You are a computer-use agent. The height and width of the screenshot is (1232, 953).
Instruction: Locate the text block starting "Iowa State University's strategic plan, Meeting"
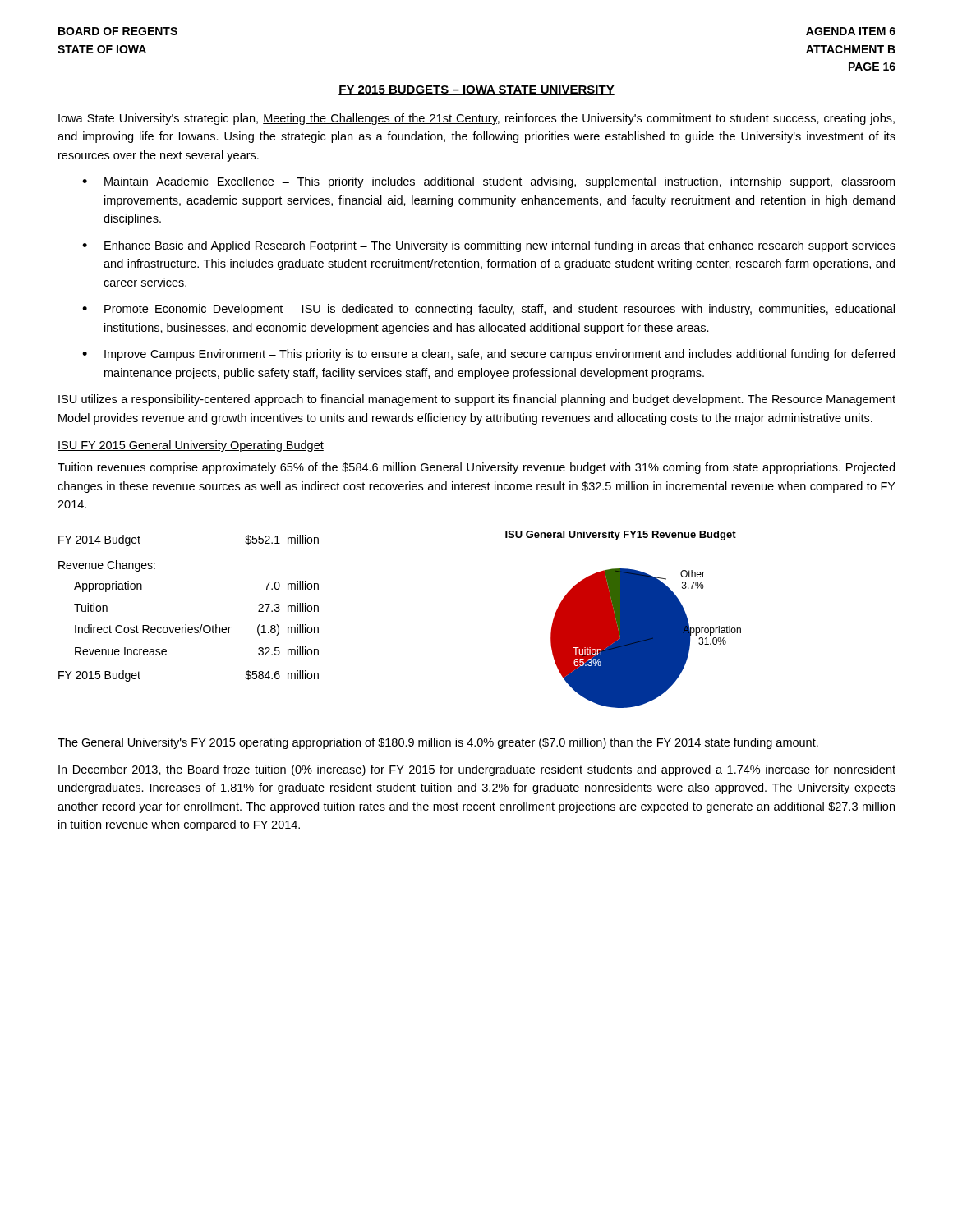tap(476, 137)
